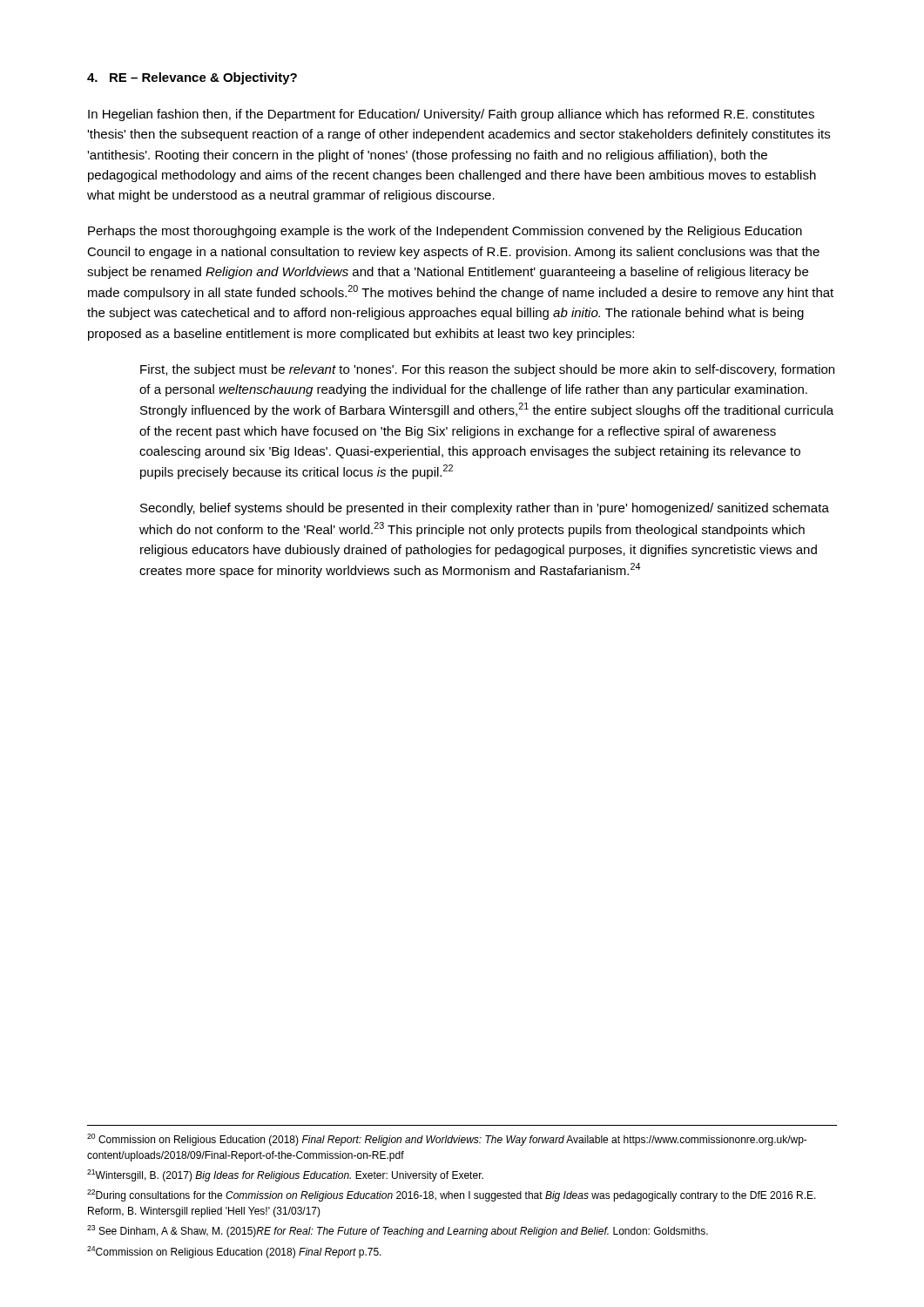This screenshot has height=1307, width=924.
Task: Click on the footnote with the text "23 See Dinham, A & Shaw, M. (2015)RE"
Action: tap(398, 1230)
